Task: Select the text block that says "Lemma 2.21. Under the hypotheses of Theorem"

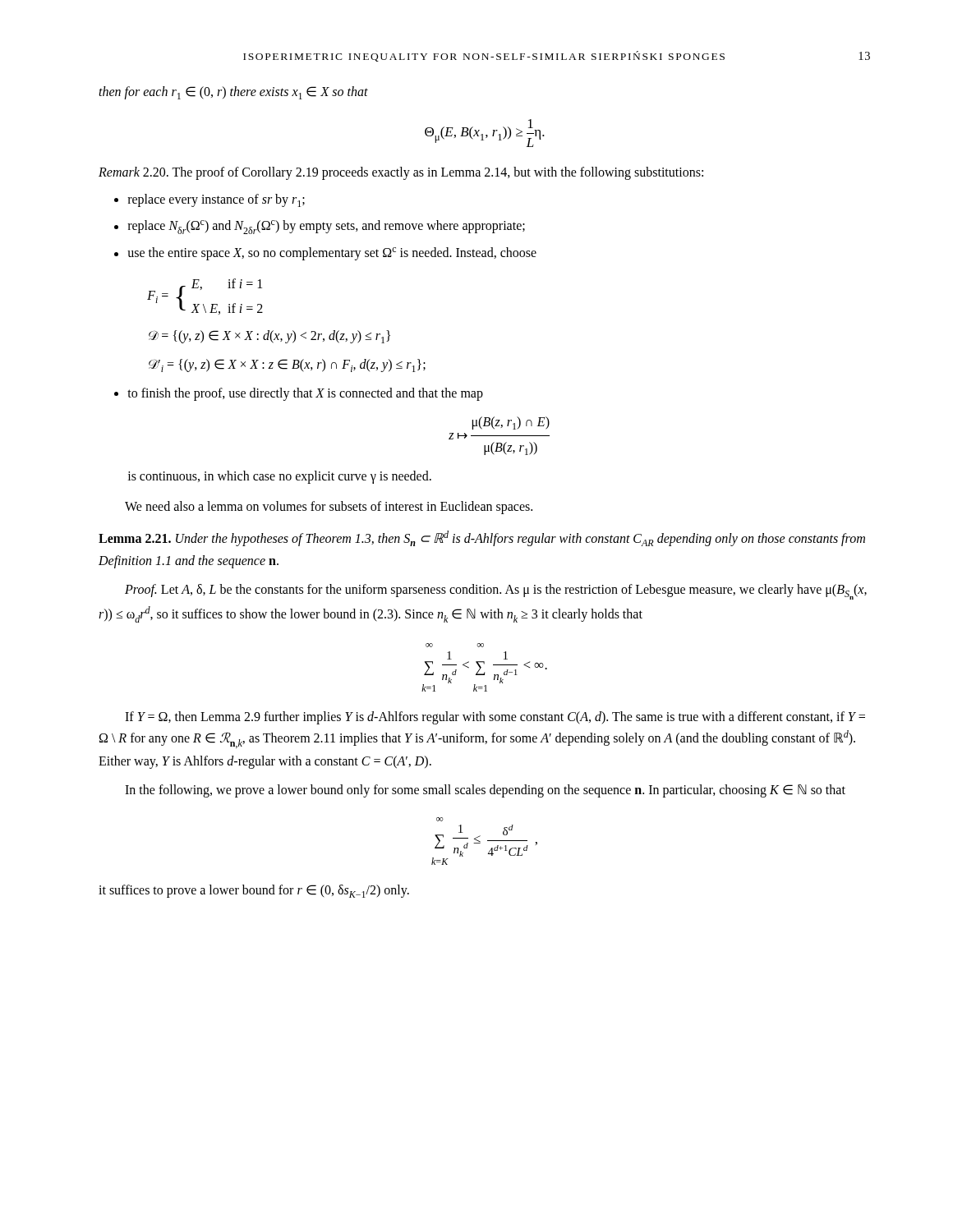Action: click(482, 548)
